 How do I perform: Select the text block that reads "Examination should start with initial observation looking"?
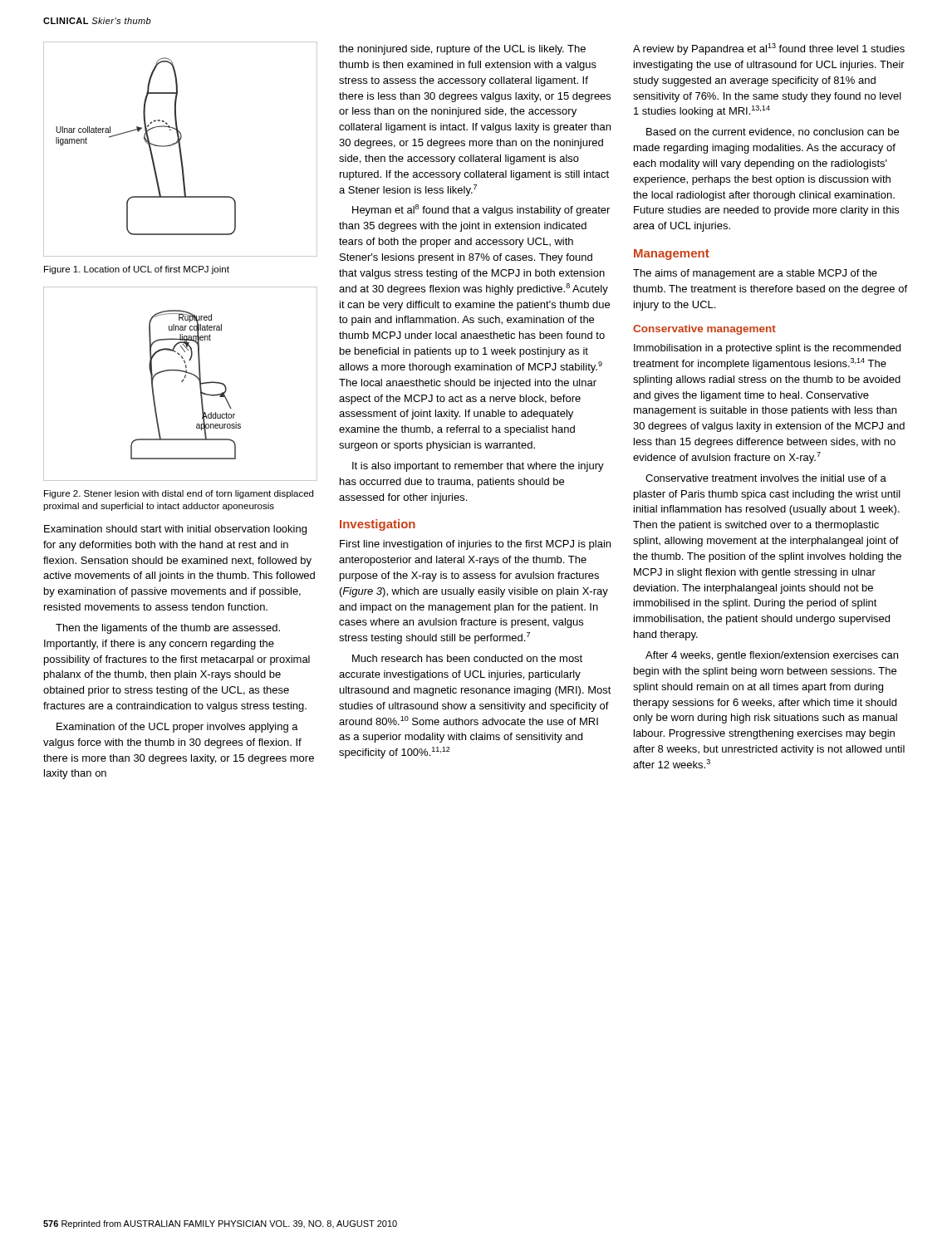[179, 568]
